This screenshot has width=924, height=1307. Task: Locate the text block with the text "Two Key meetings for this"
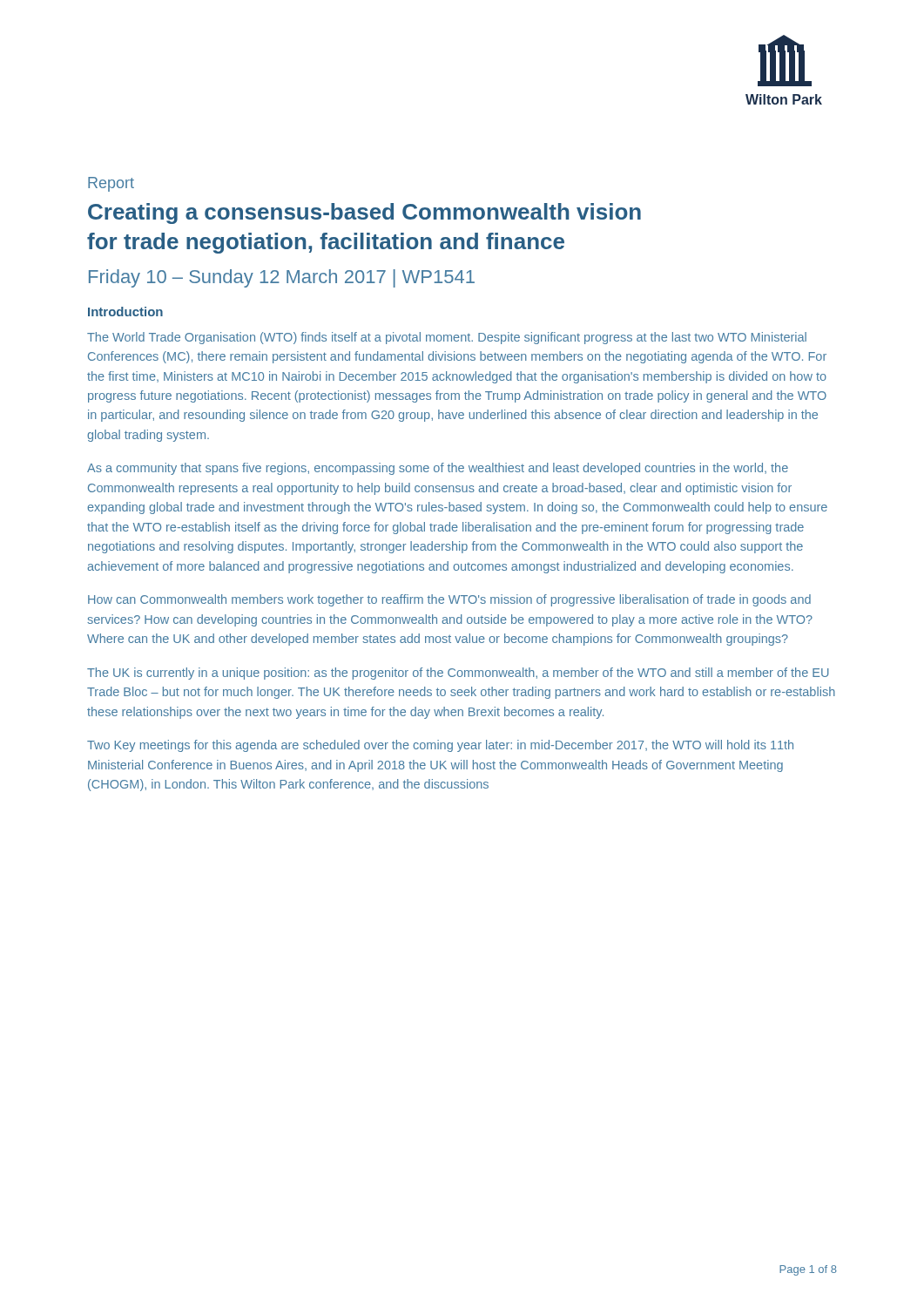pyautogui.click(x=441, y=765)
